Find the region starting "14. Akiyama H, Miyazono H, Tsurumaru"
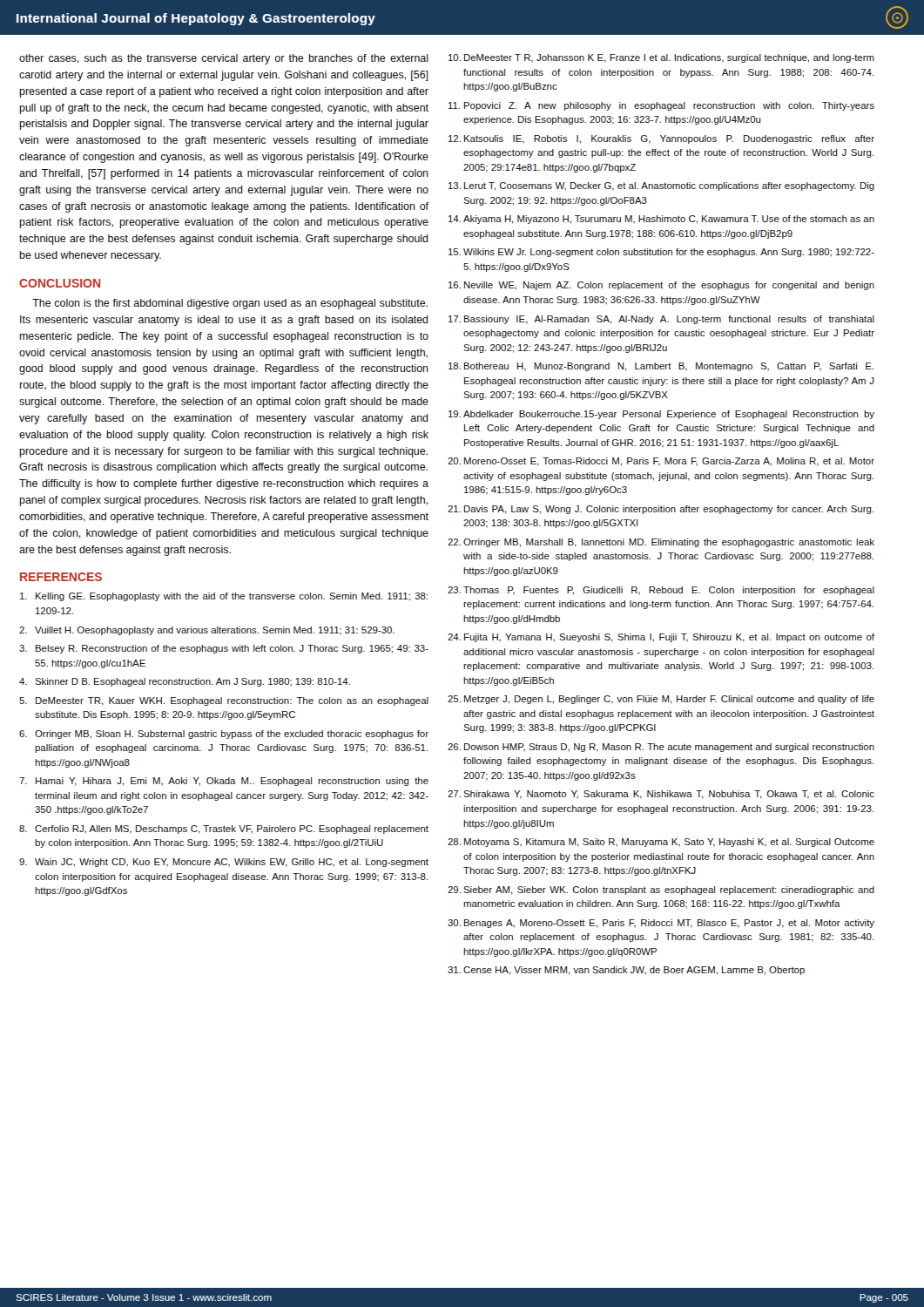The image size is (924, 1307). (661, 226)
